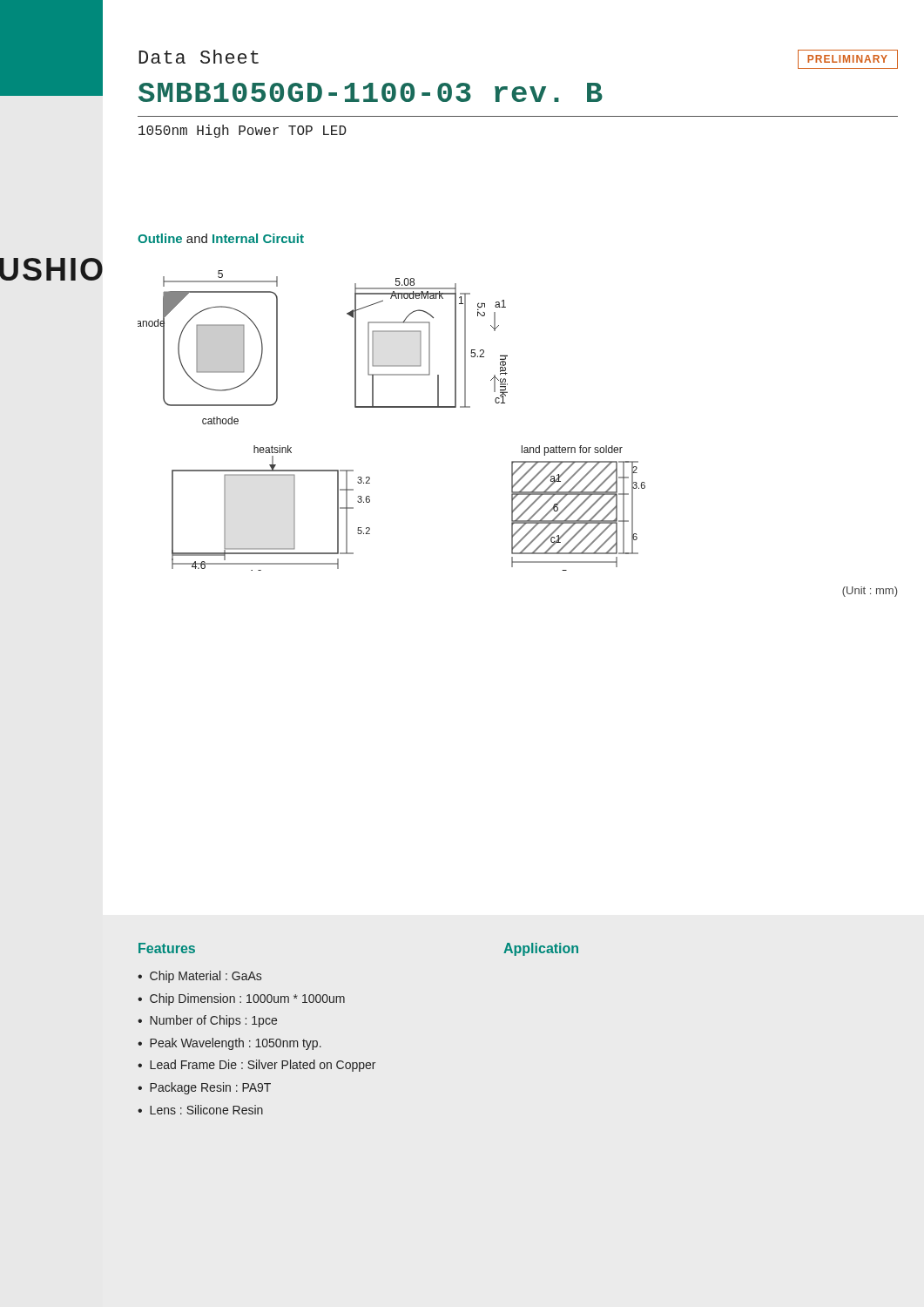
Task: Find the engineering diagram
Action: pyautogui.click(x=522, y=416)
